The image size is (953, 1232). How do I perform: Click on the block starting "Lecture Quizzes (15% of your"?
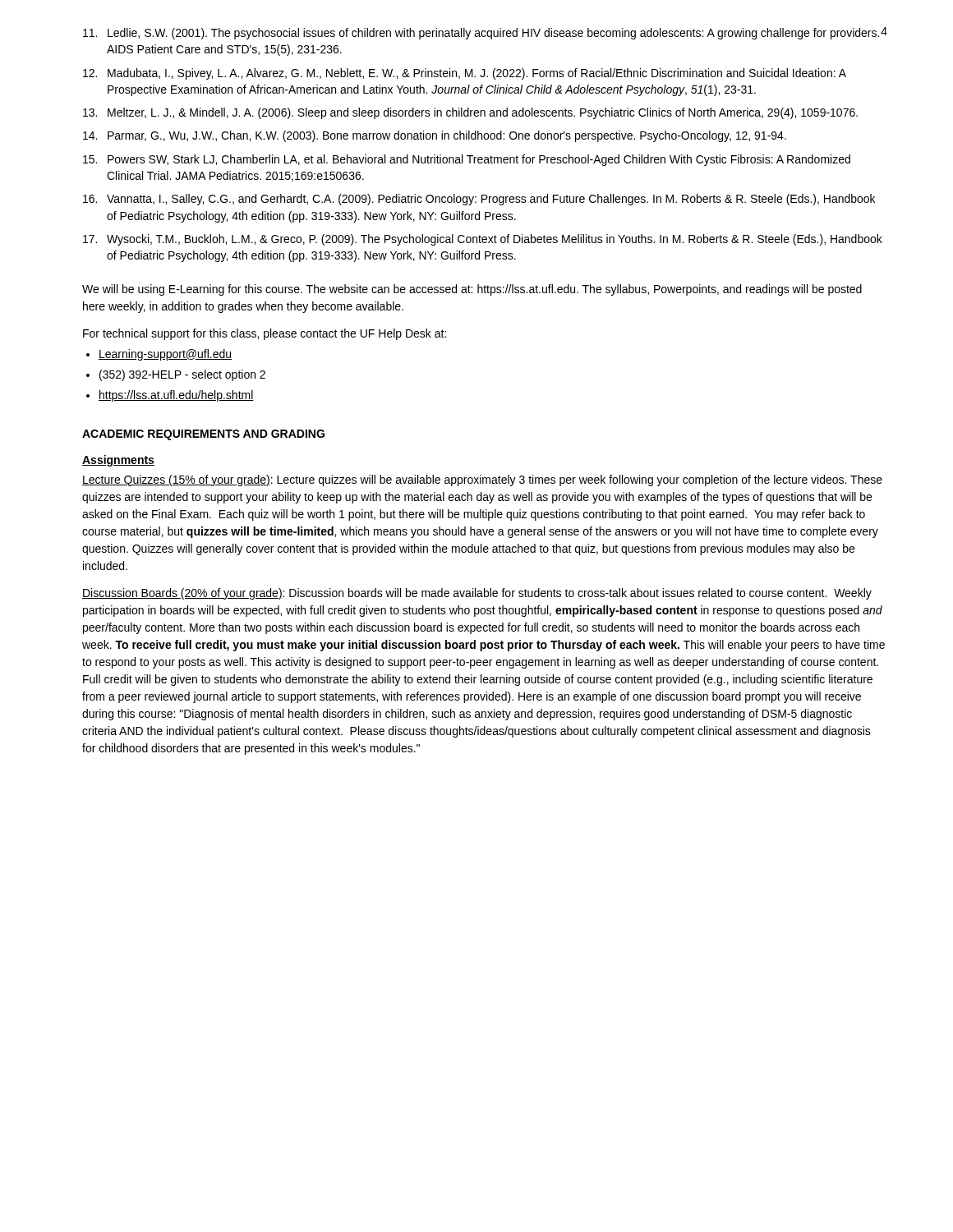(482, 522)
